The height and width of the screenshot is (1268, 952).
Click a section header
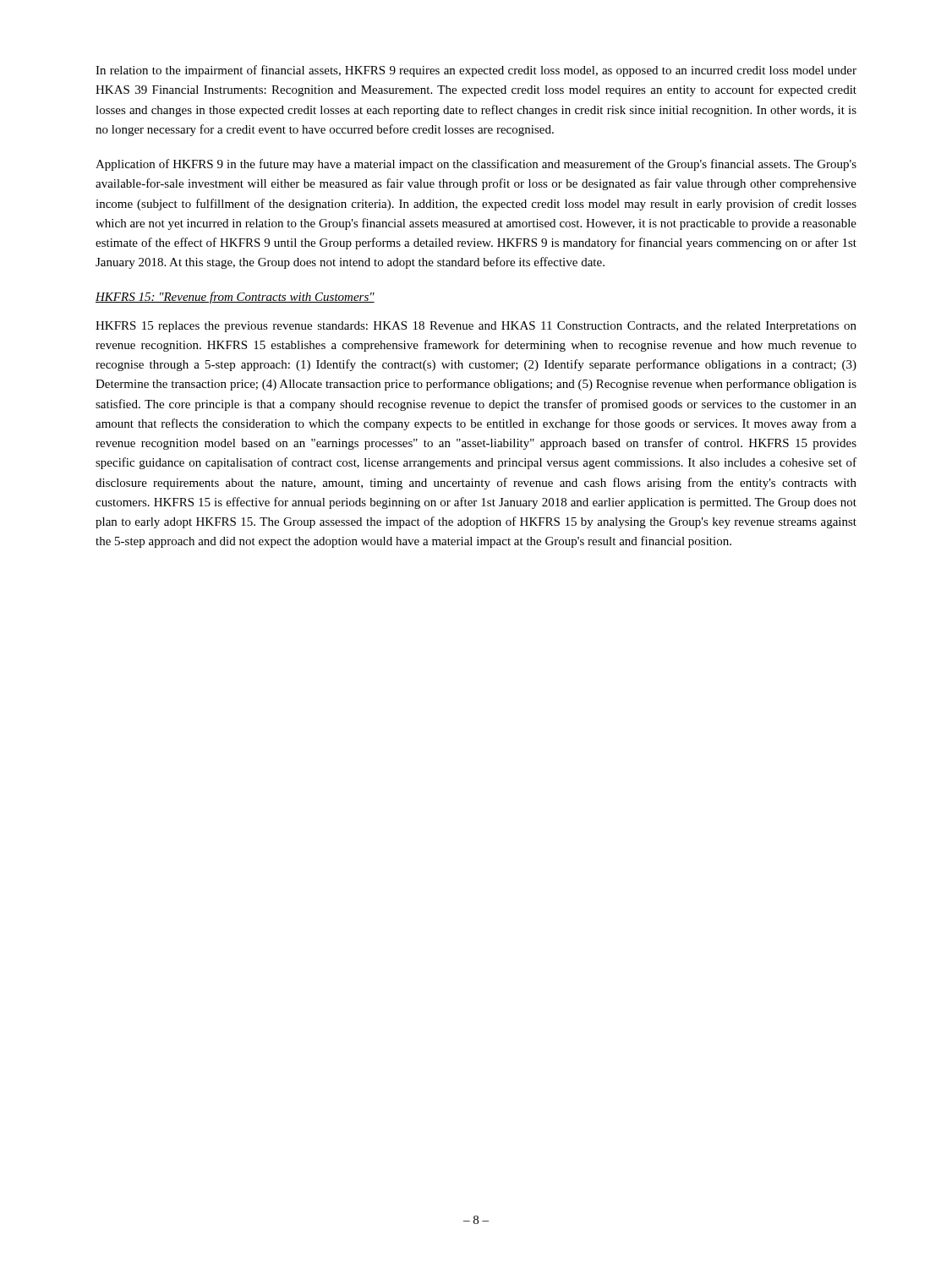pyautogui.click(x=235, y=296)
